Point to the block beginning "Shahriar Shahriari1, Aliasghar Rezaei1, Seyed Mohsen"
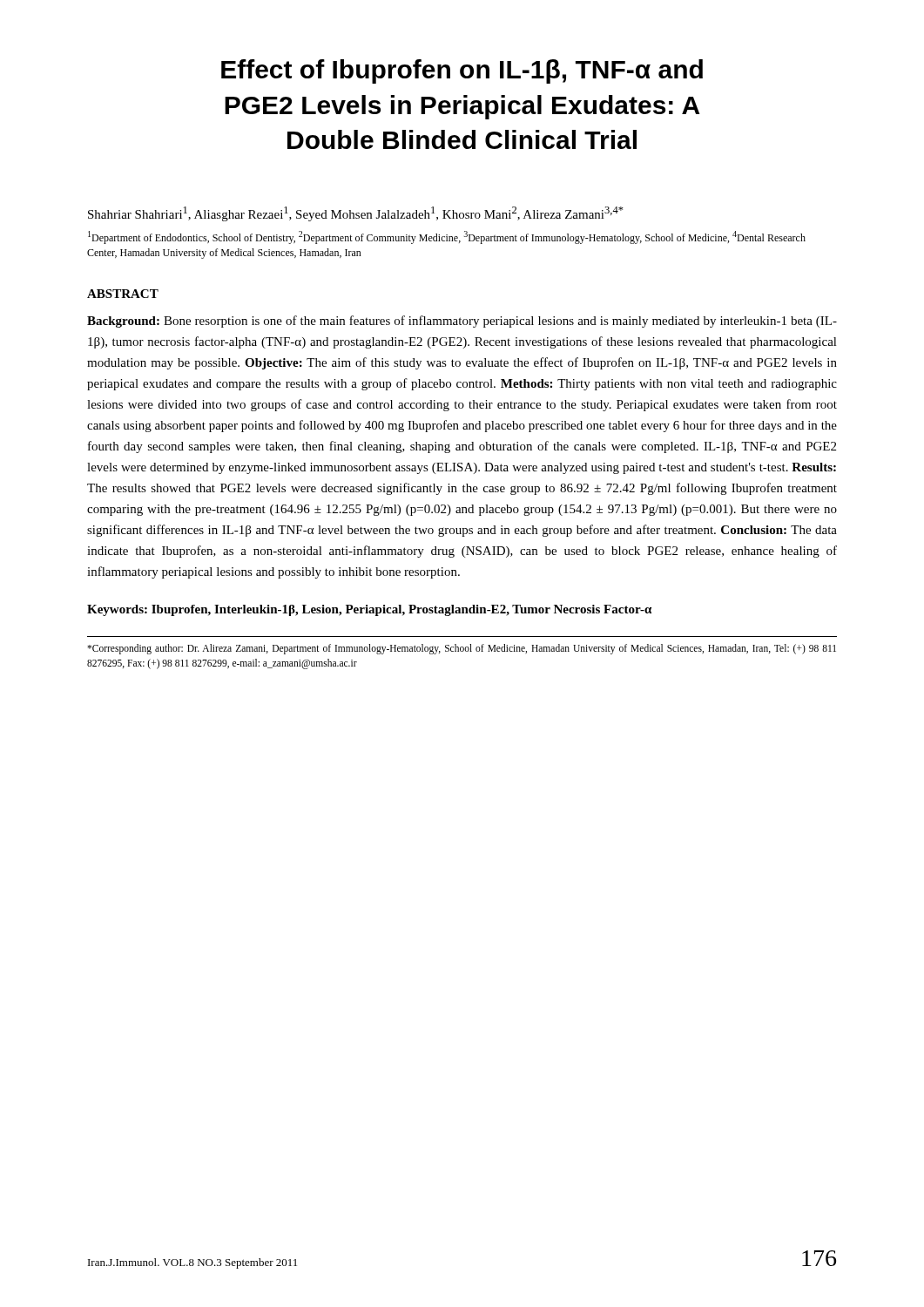Screen dimensions: 1307x924 pos(355,212)
